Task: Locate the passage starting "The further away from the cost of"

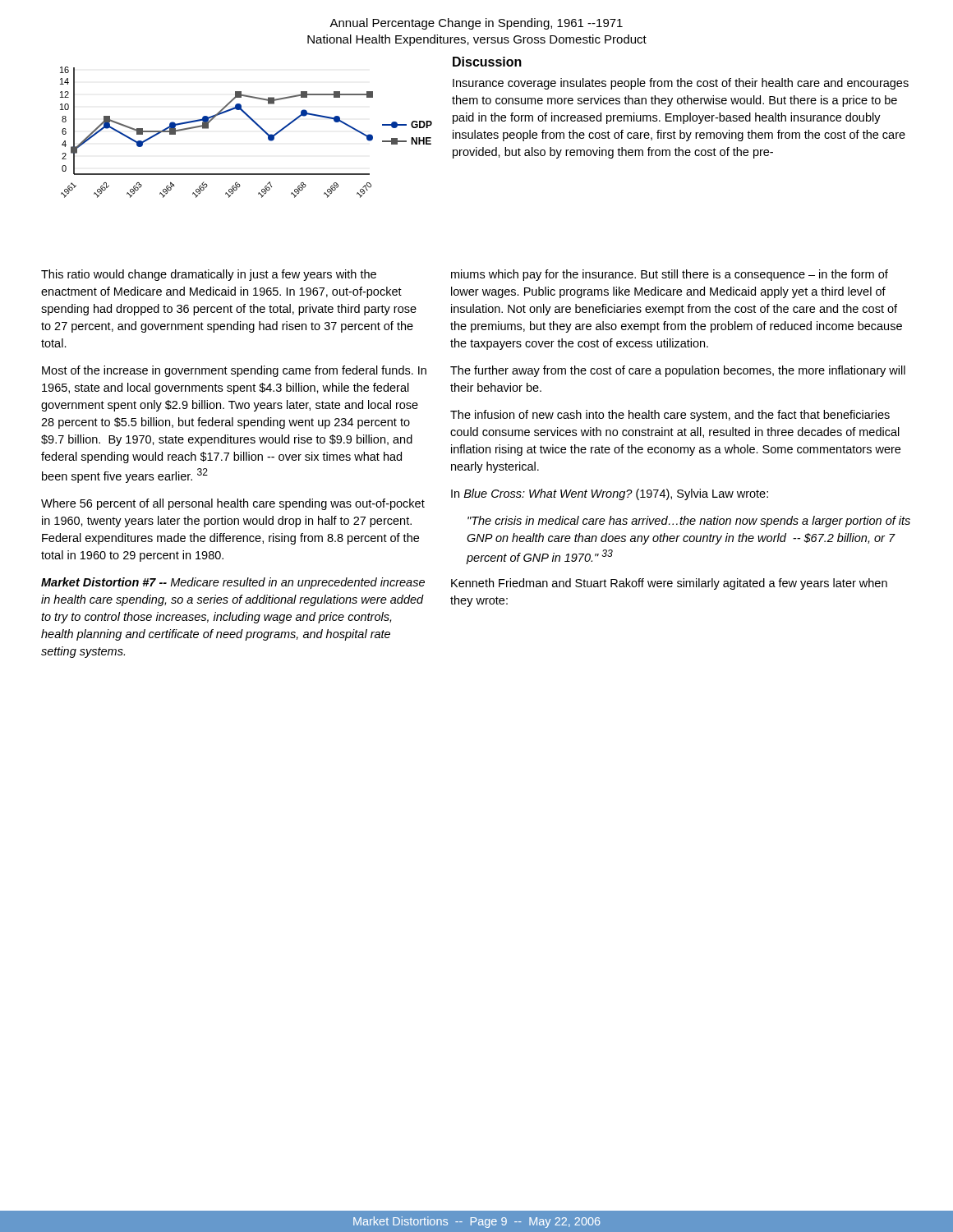Action: (678, 379)
